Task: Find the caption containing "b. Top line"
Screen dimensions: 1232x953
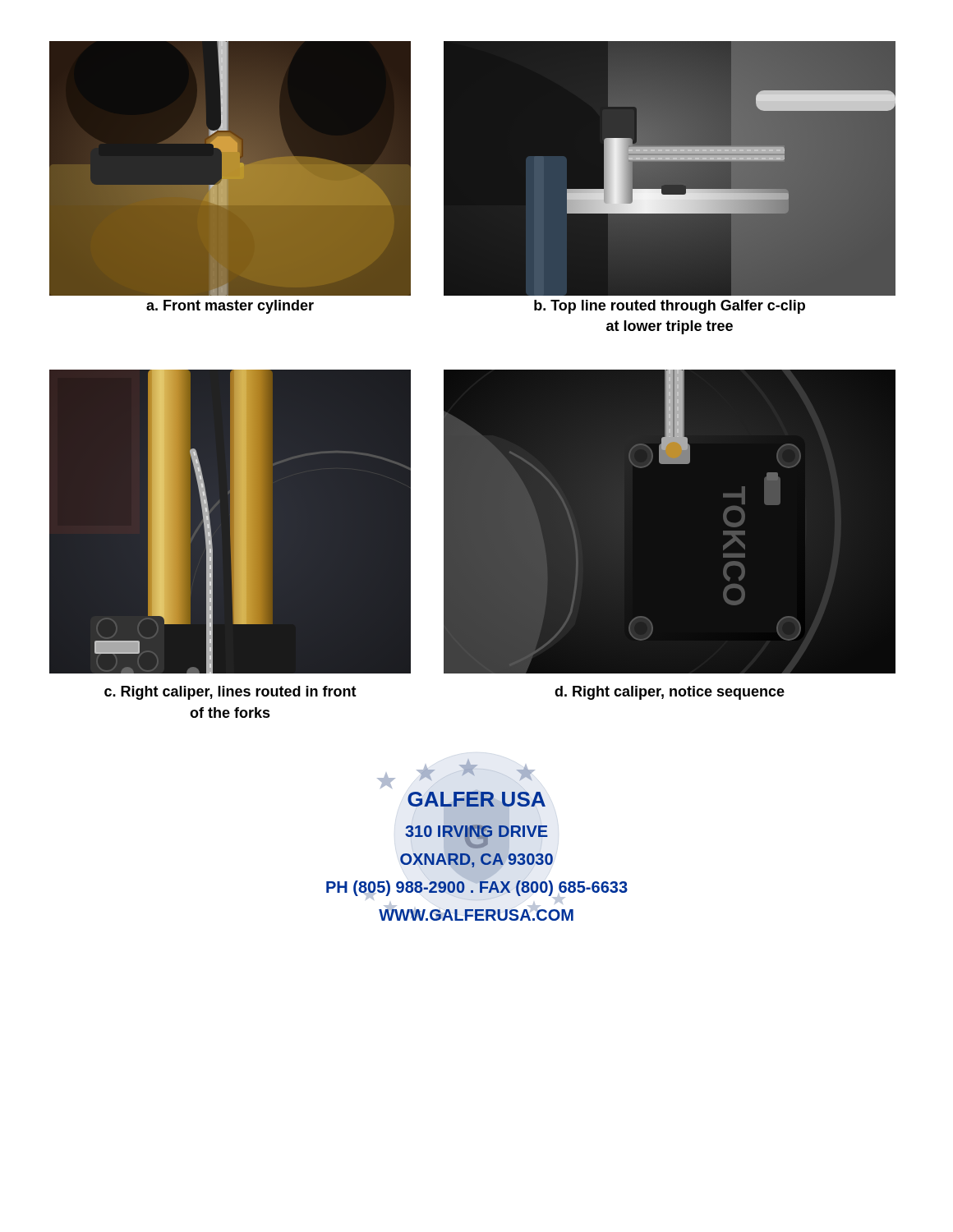Action: [x=670, y=316]
